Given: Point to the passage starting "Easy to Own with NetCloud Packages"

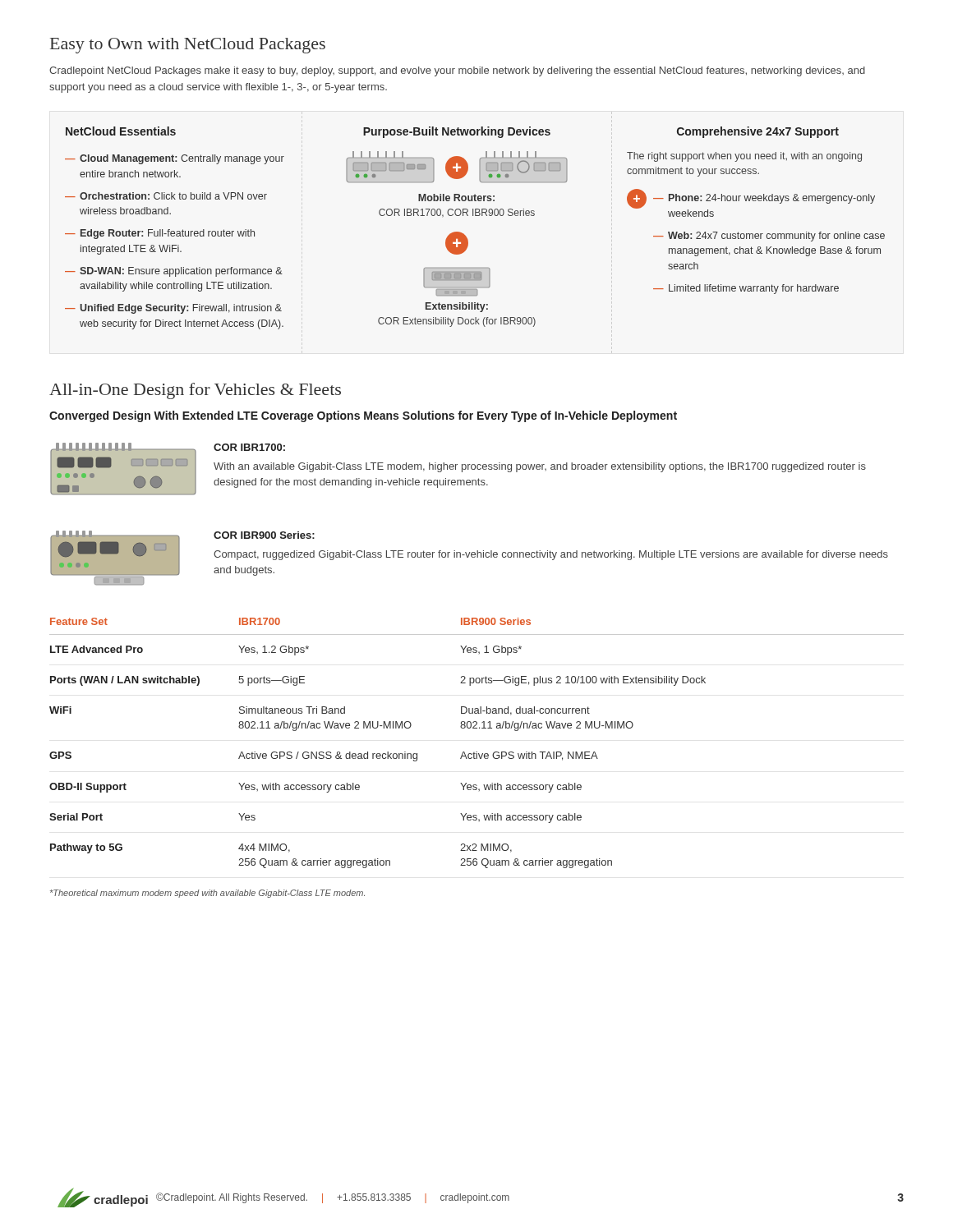Looking at the screenshot, I should coord(188,46).
